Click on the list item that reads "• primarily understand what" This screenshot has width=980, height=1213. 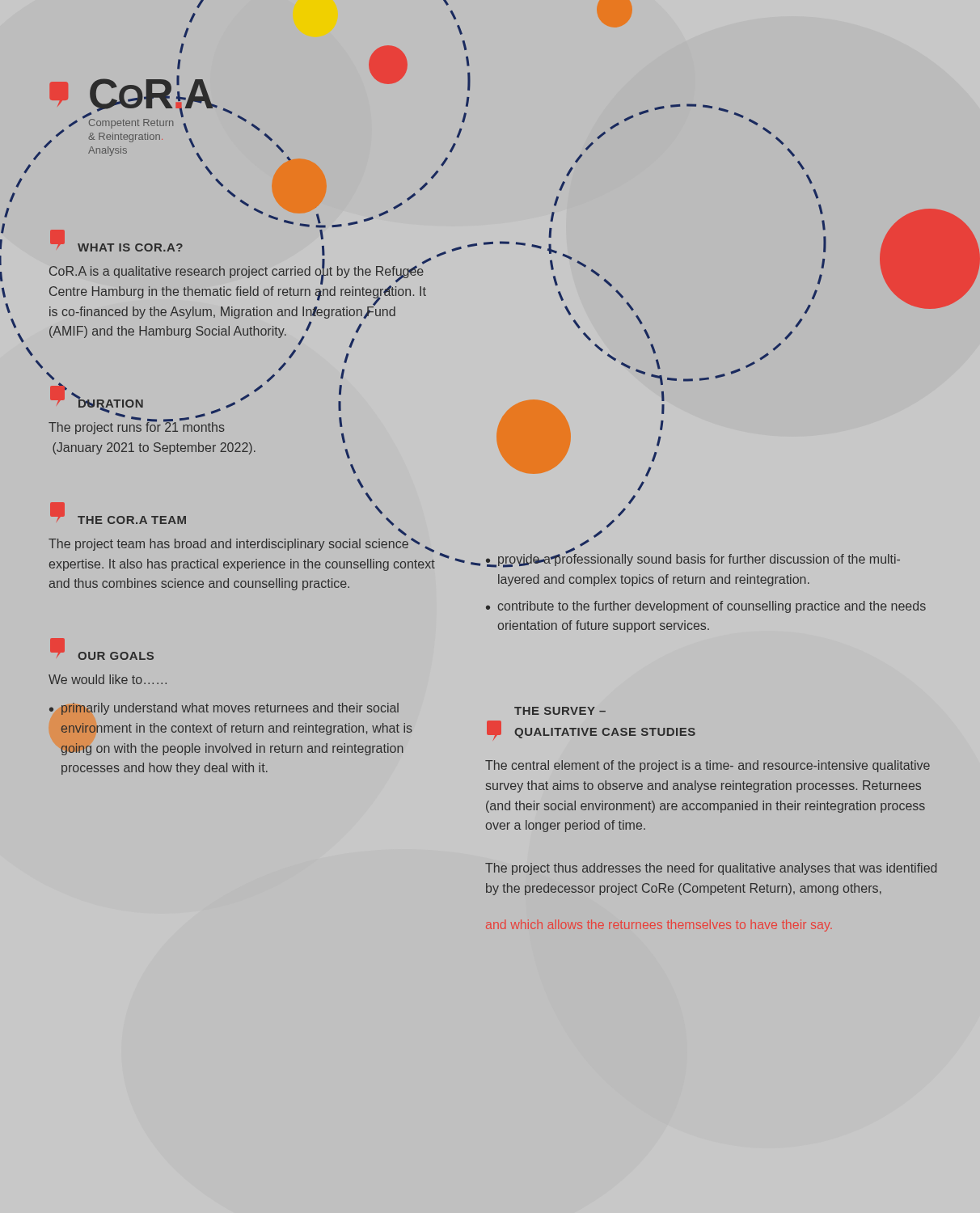(x=243, y=739)
